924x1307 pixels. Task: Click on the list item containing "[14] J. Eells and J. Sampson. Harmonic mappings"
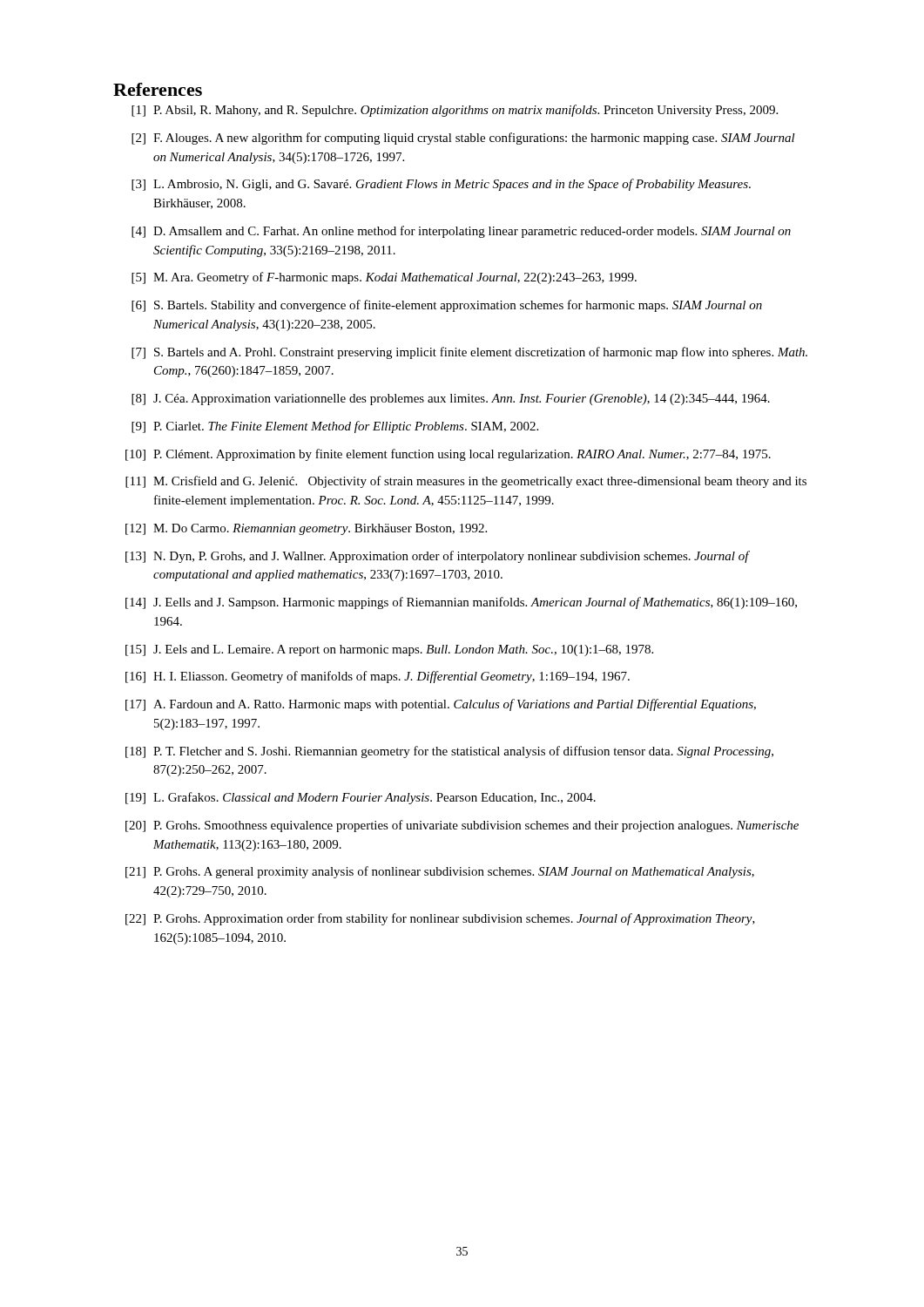coord(462,612)
